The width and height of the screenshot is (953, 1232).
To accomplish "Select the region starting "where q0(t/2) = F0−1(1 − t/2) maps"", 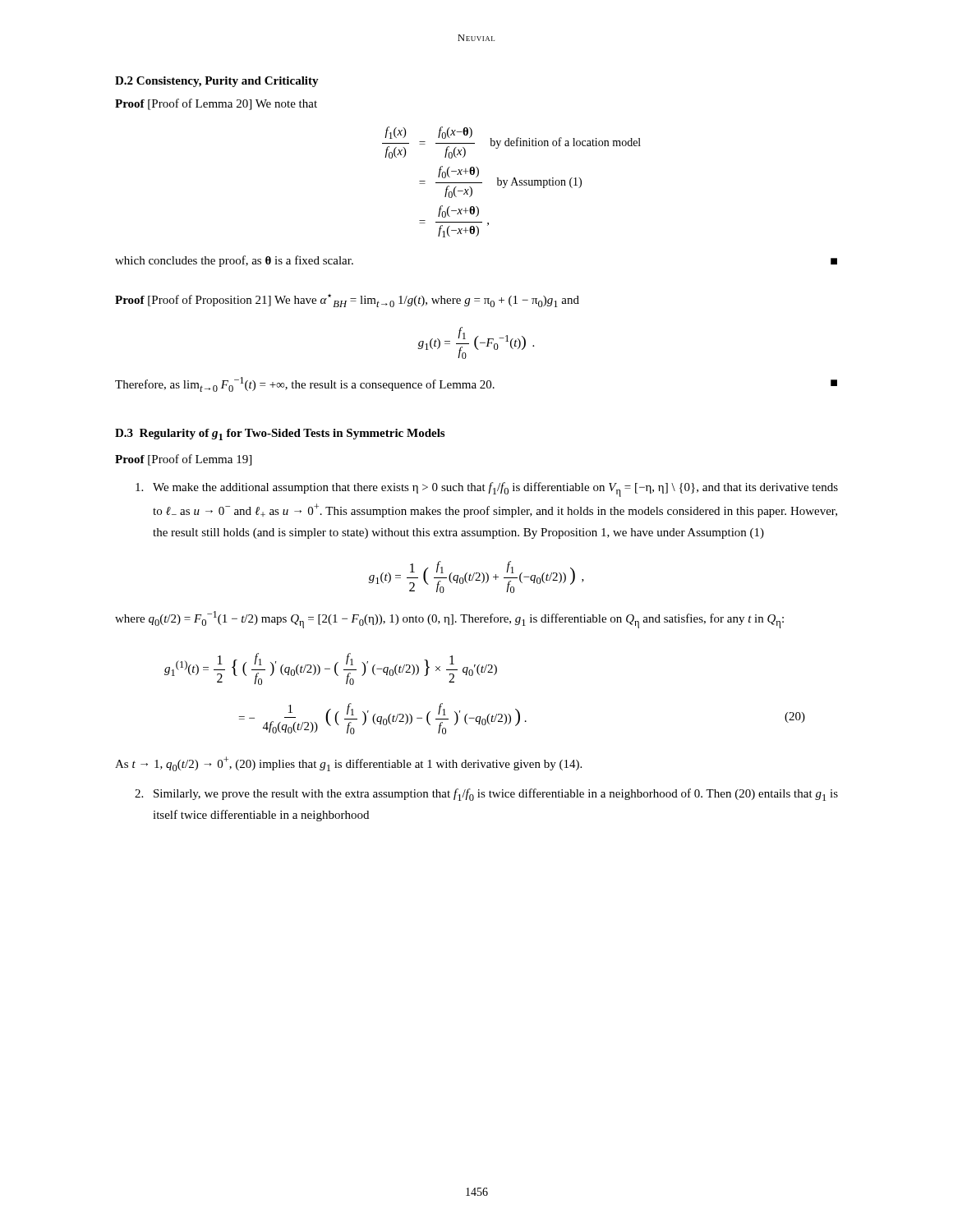I will pyautogui.click(x=450, y=619).
